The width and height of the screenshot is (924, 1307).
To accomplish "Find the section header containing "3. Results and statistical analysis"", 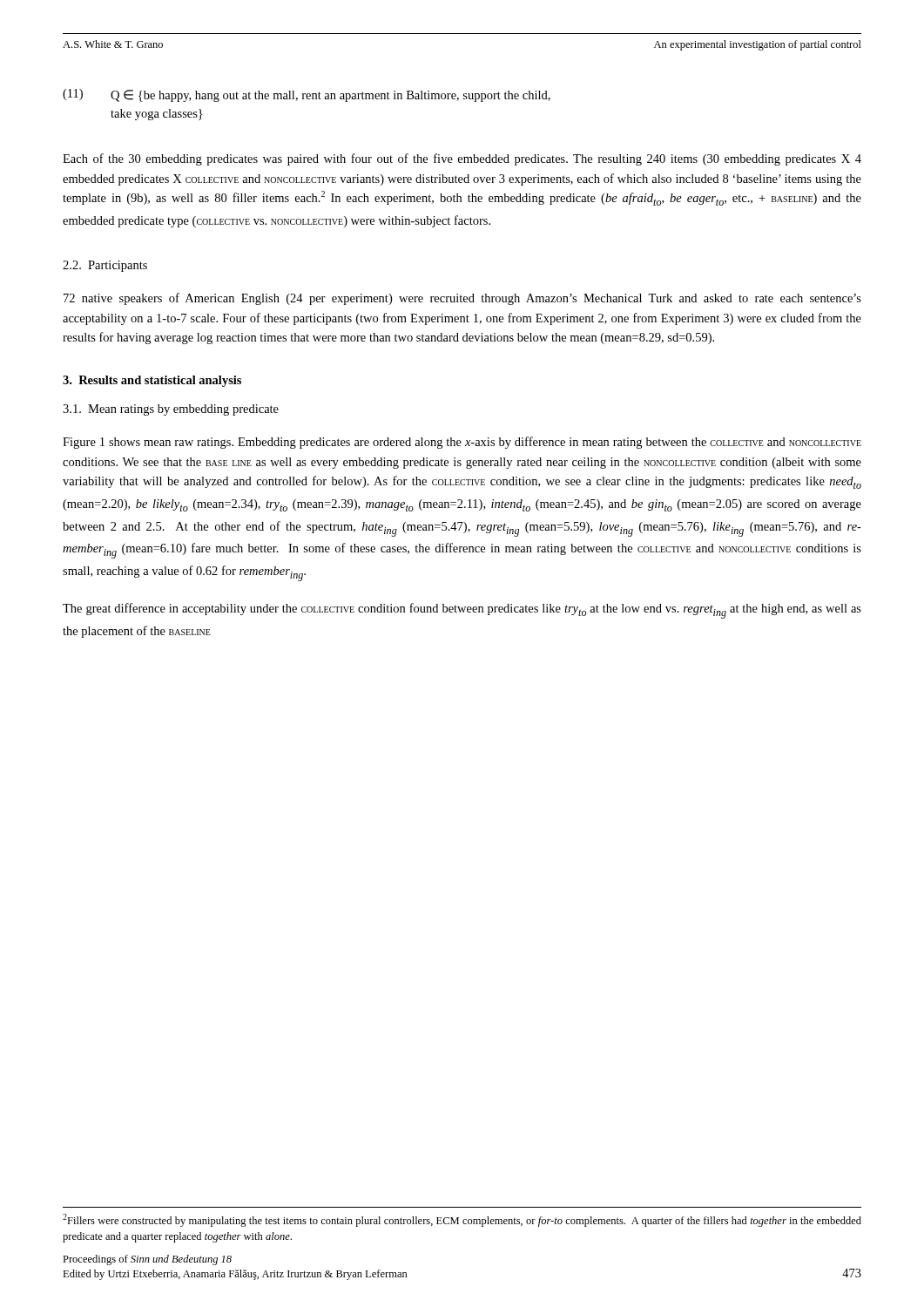I will (x=152, y=380).
